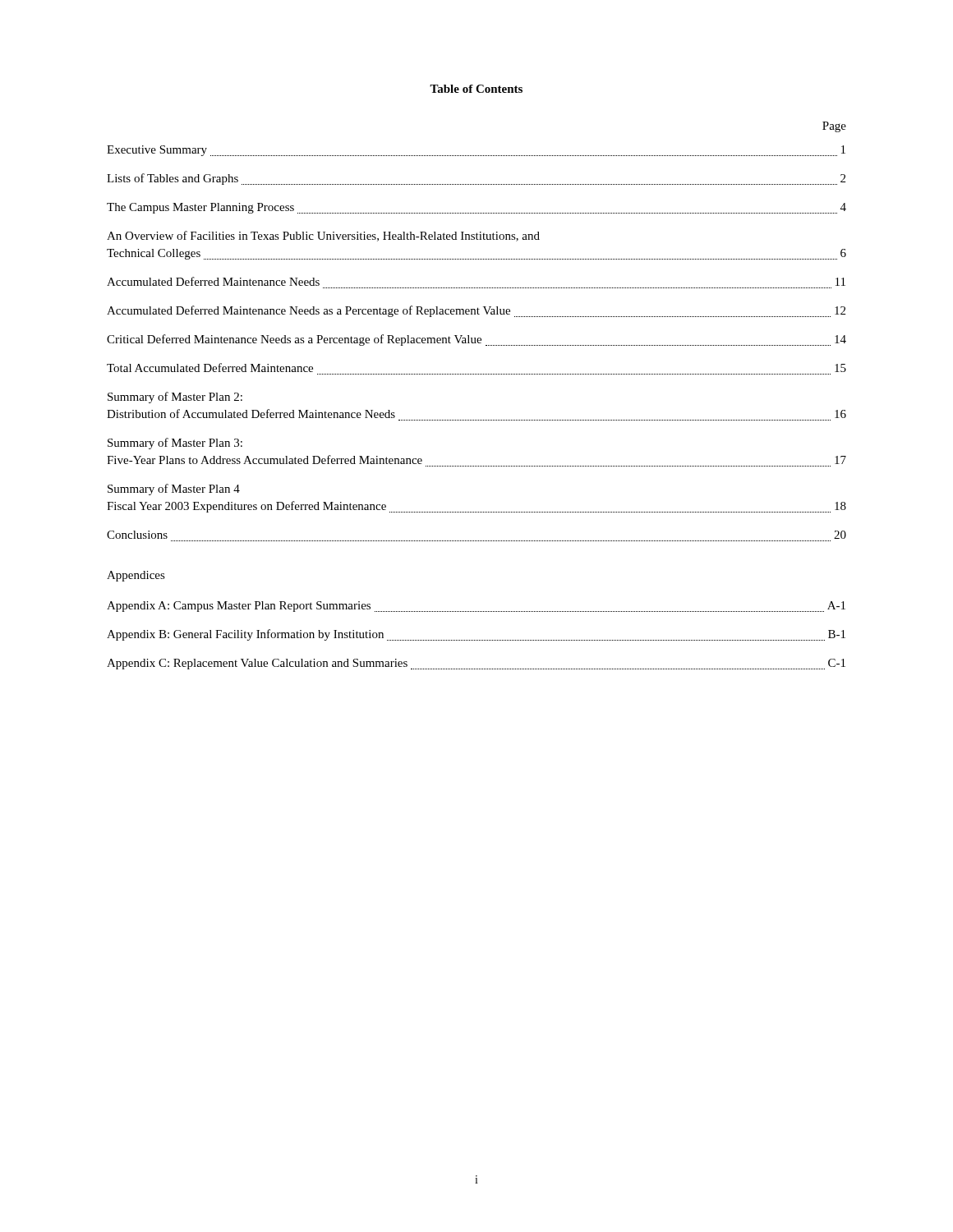Point to the text starting "Total Accumulated Deferred Maintenance"
953x1232 pixels.
tap(476, 368)
